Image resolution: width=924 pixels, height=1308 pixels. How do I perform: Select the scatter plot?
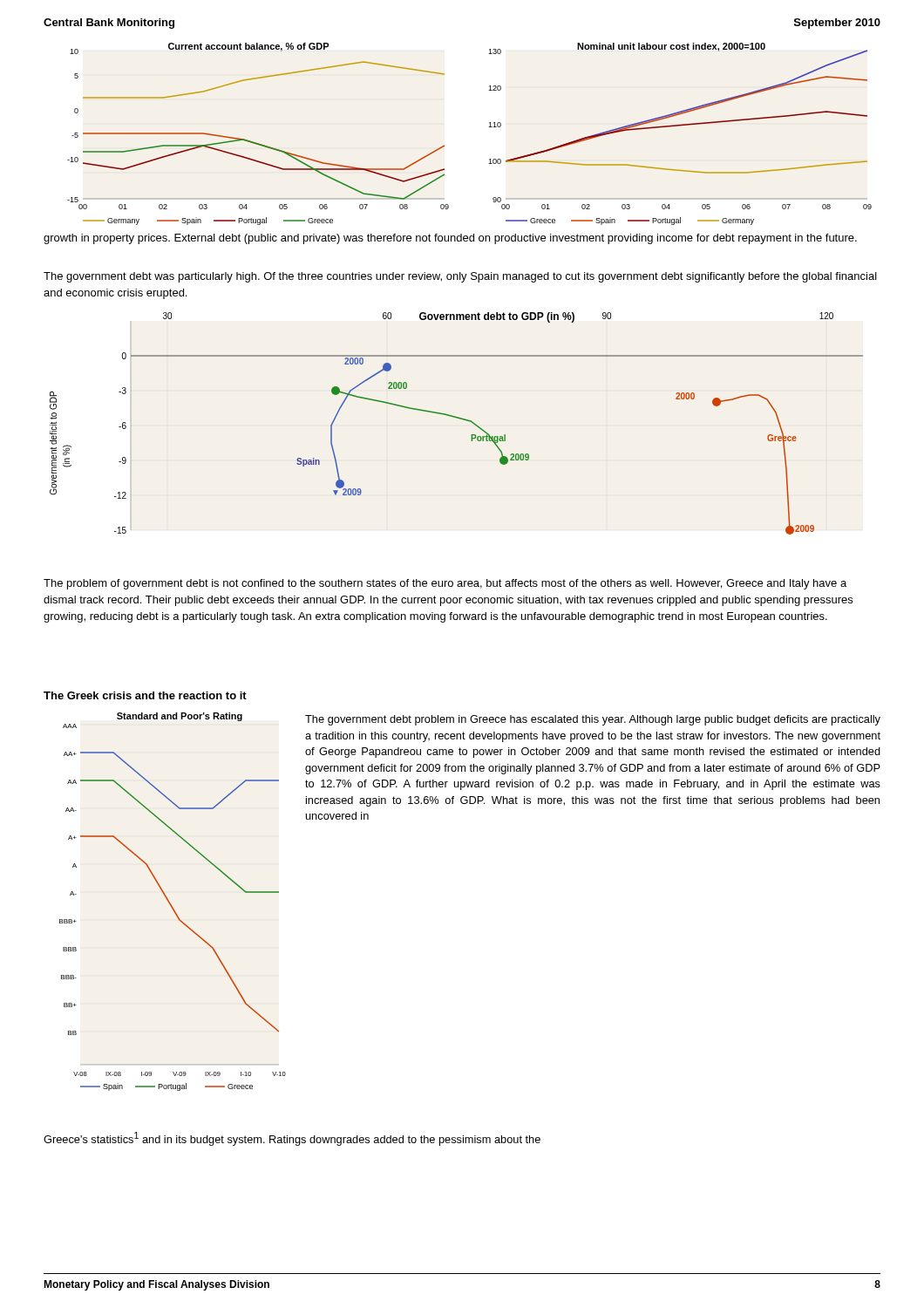point(462,440)
